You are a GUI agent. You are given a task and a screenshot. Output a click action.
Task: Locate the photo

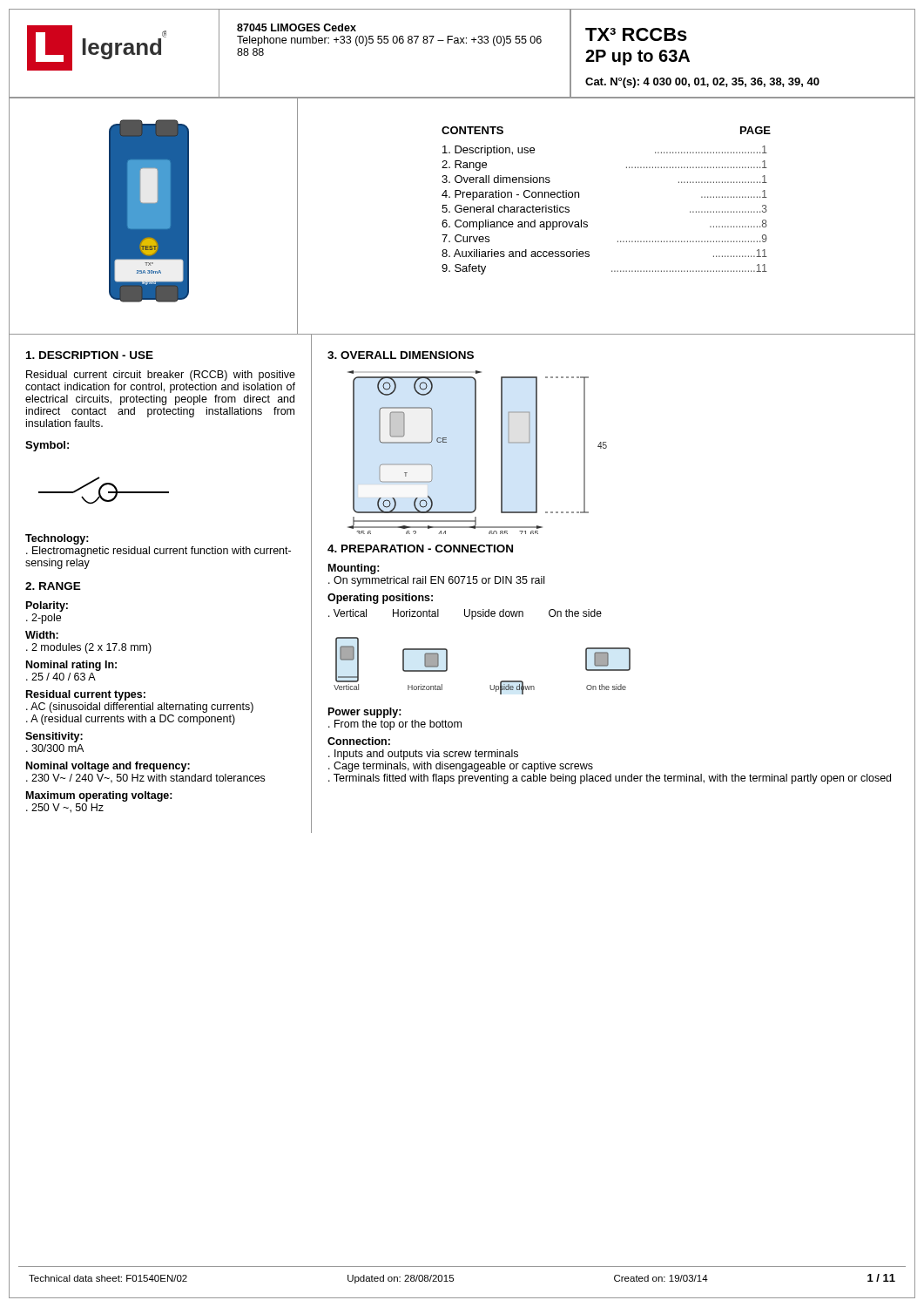154,216
